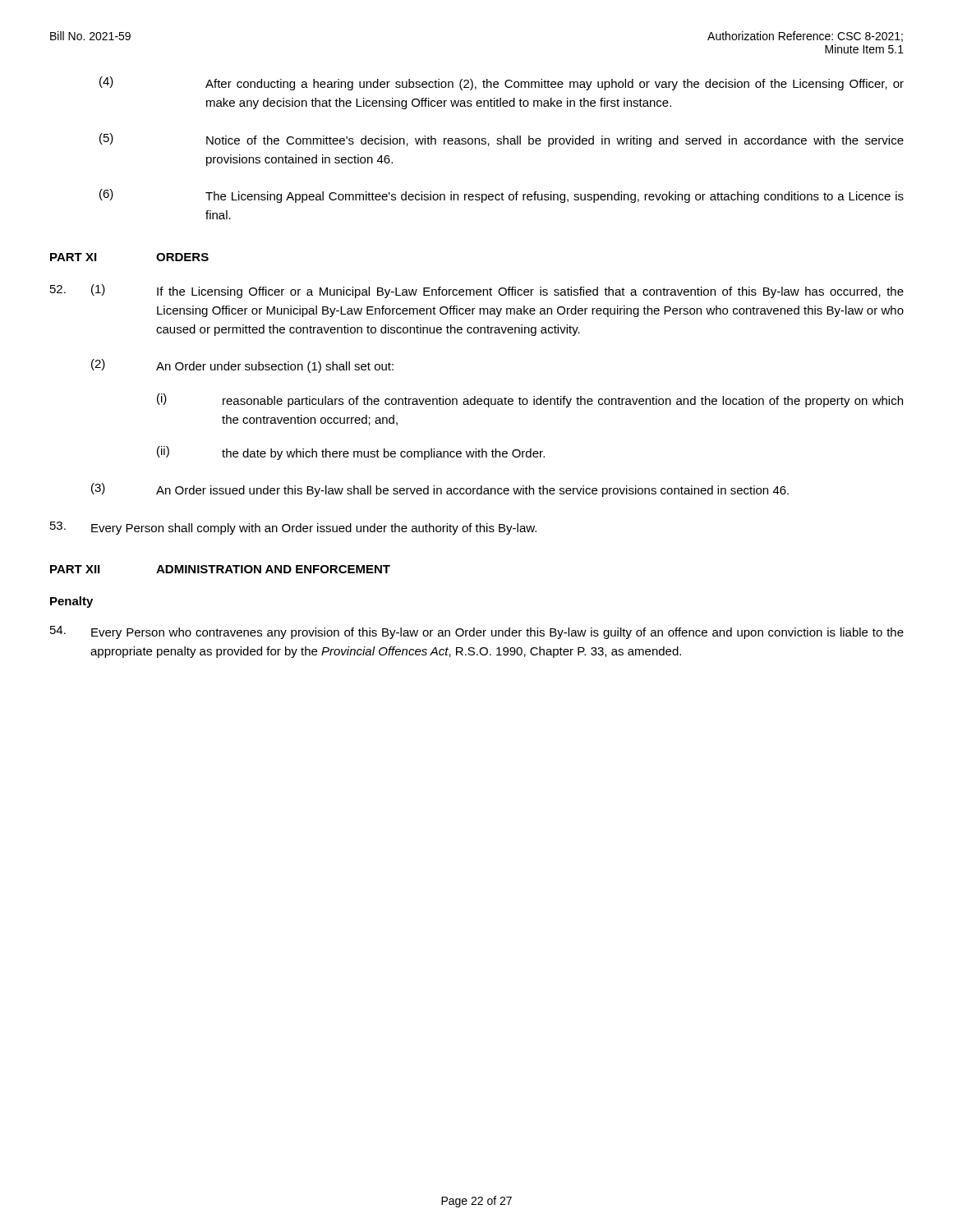Viewport: 953px width, 1232px height.
Task: Click on the text starting "PART XII ADMINISTRATION"
Action: (x=220, y=569)
